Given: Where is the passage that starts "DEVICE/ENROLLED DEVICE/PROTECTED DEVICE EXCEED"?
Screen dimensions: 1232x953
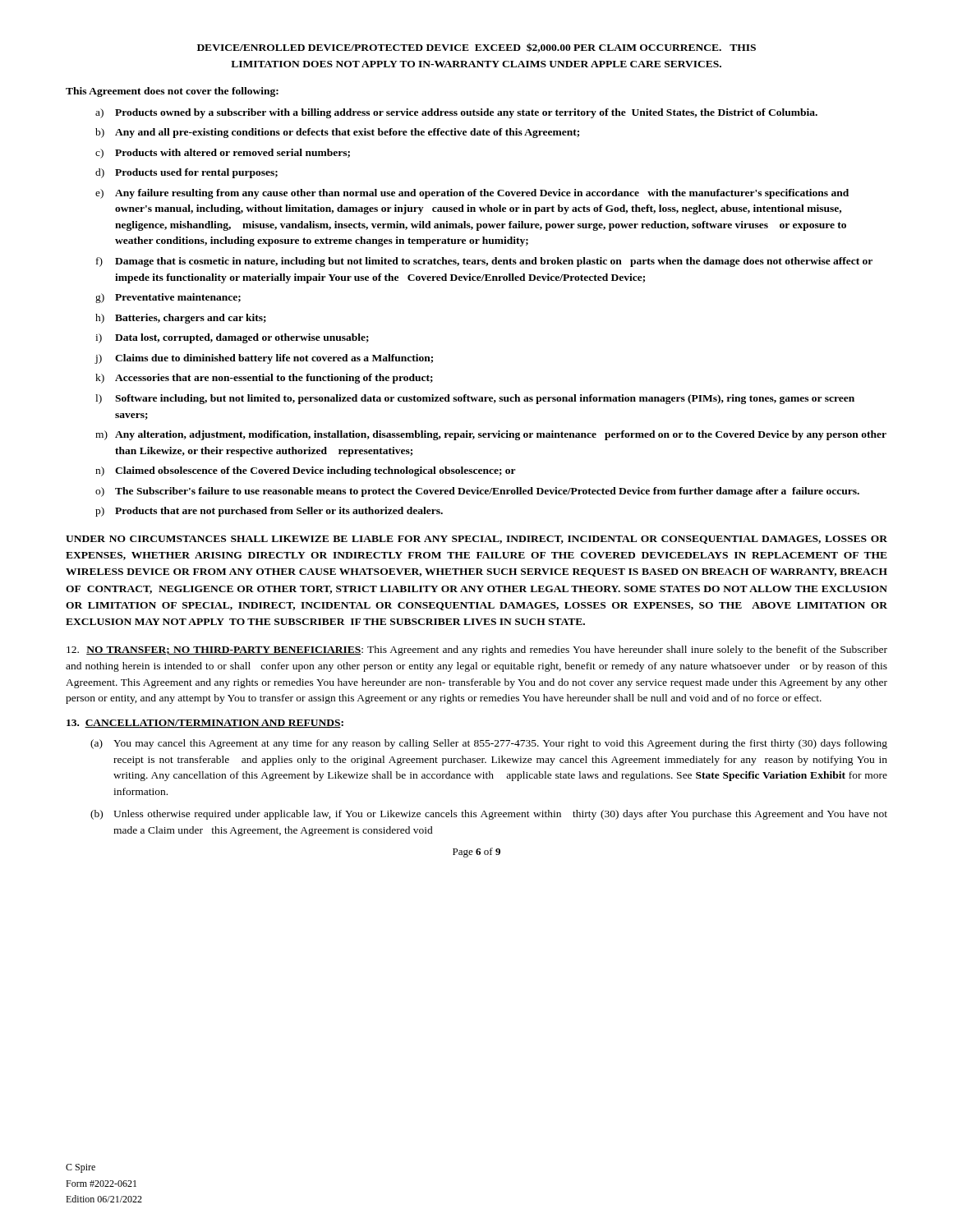Looking at the screenshot, I should (x=476, y=56).
